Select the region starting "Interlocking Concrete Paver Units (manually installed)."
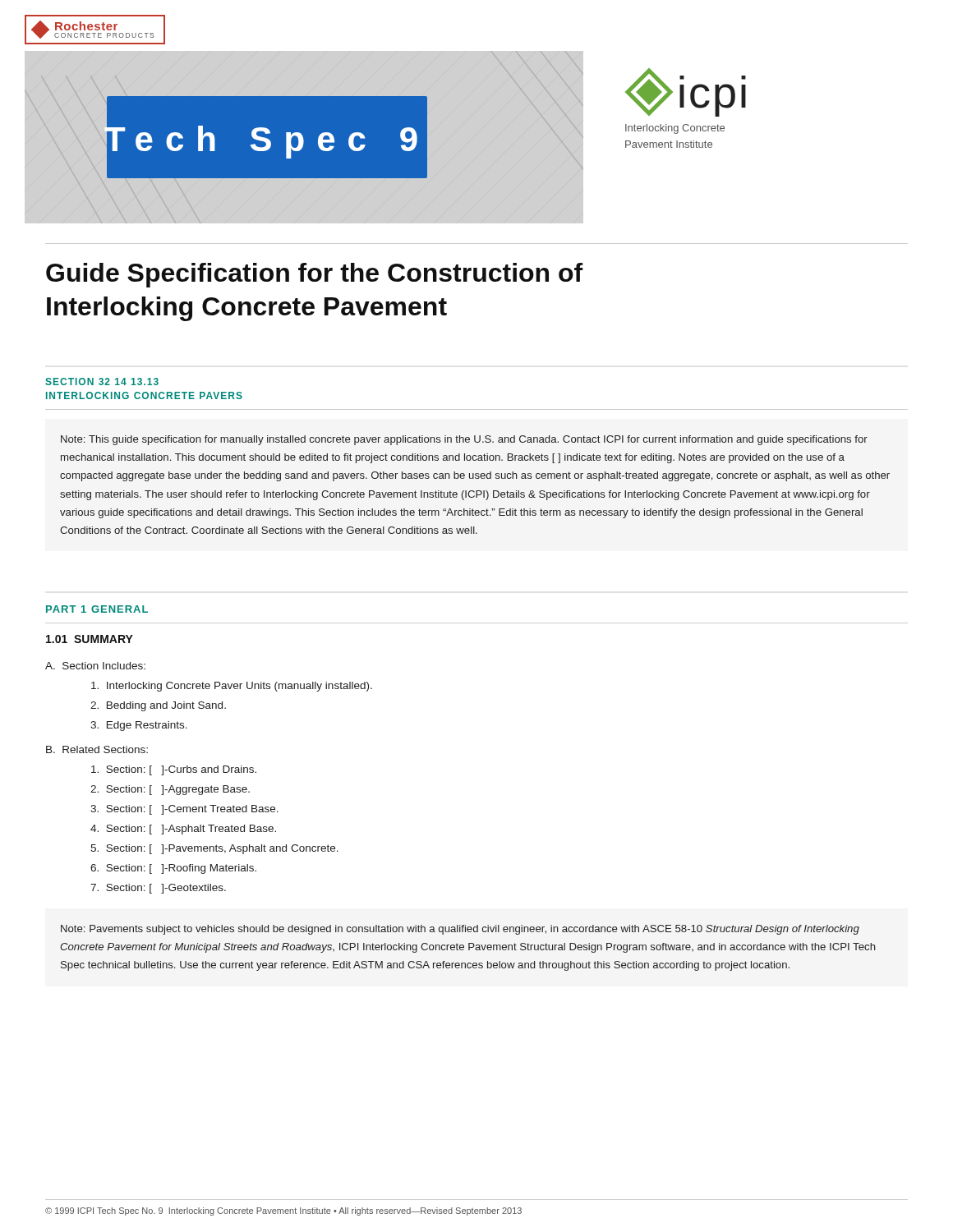 pyautogui.click(x=232, y=685)
